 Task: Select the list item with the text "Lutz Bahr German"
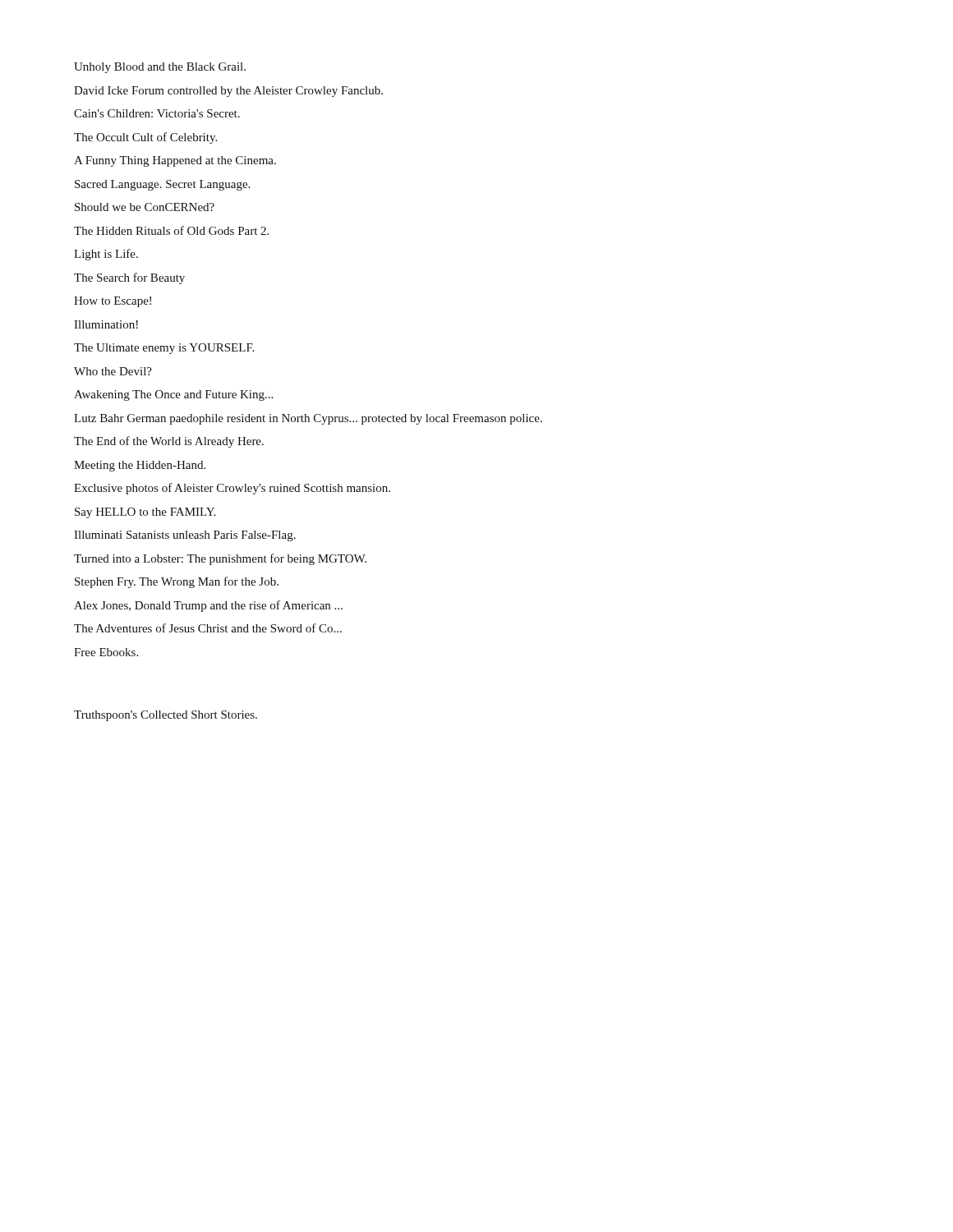coord(308,418)
